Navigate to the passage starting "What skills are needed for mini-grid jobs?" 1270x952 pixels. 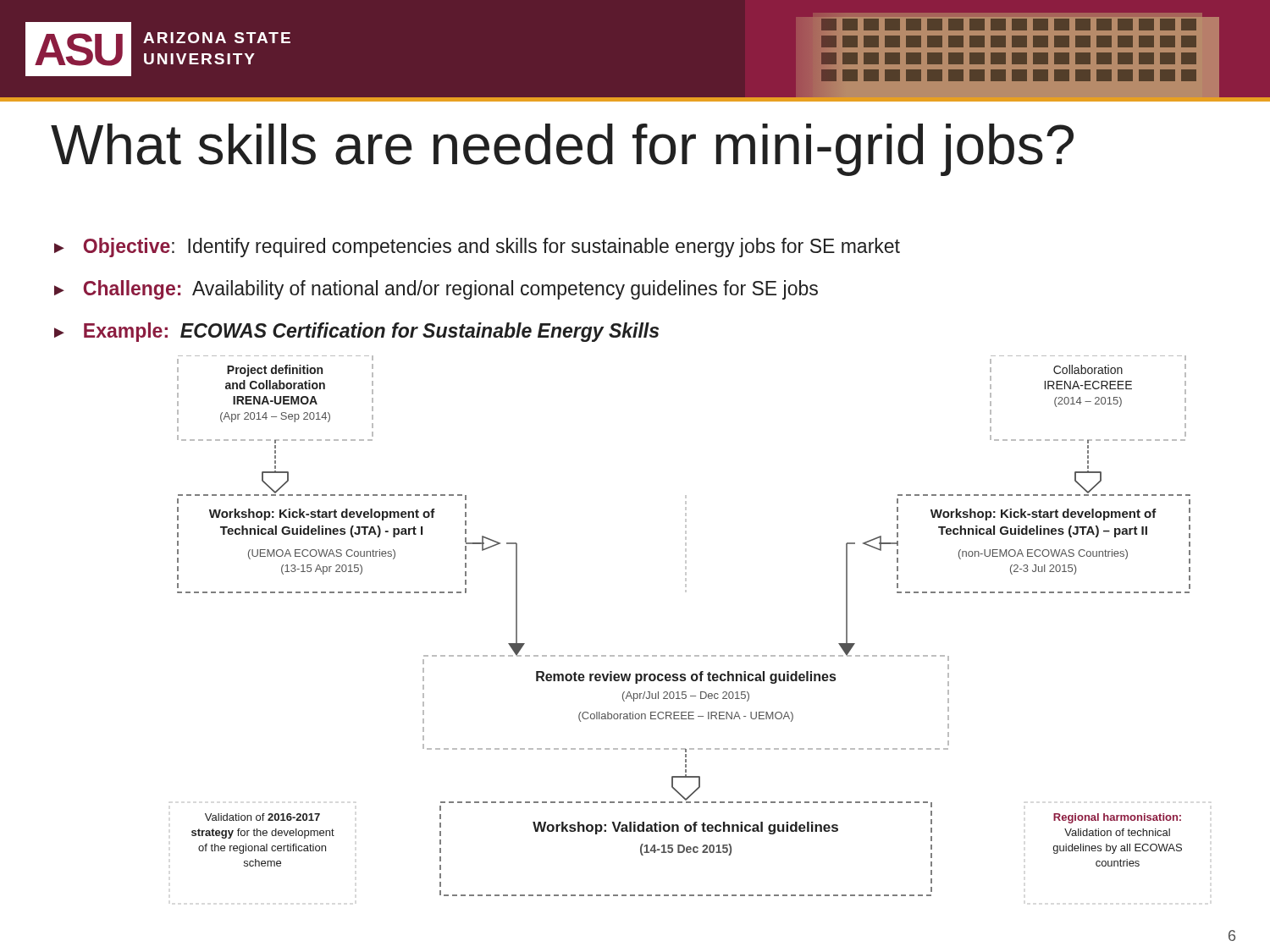click(x=563, y=145)
